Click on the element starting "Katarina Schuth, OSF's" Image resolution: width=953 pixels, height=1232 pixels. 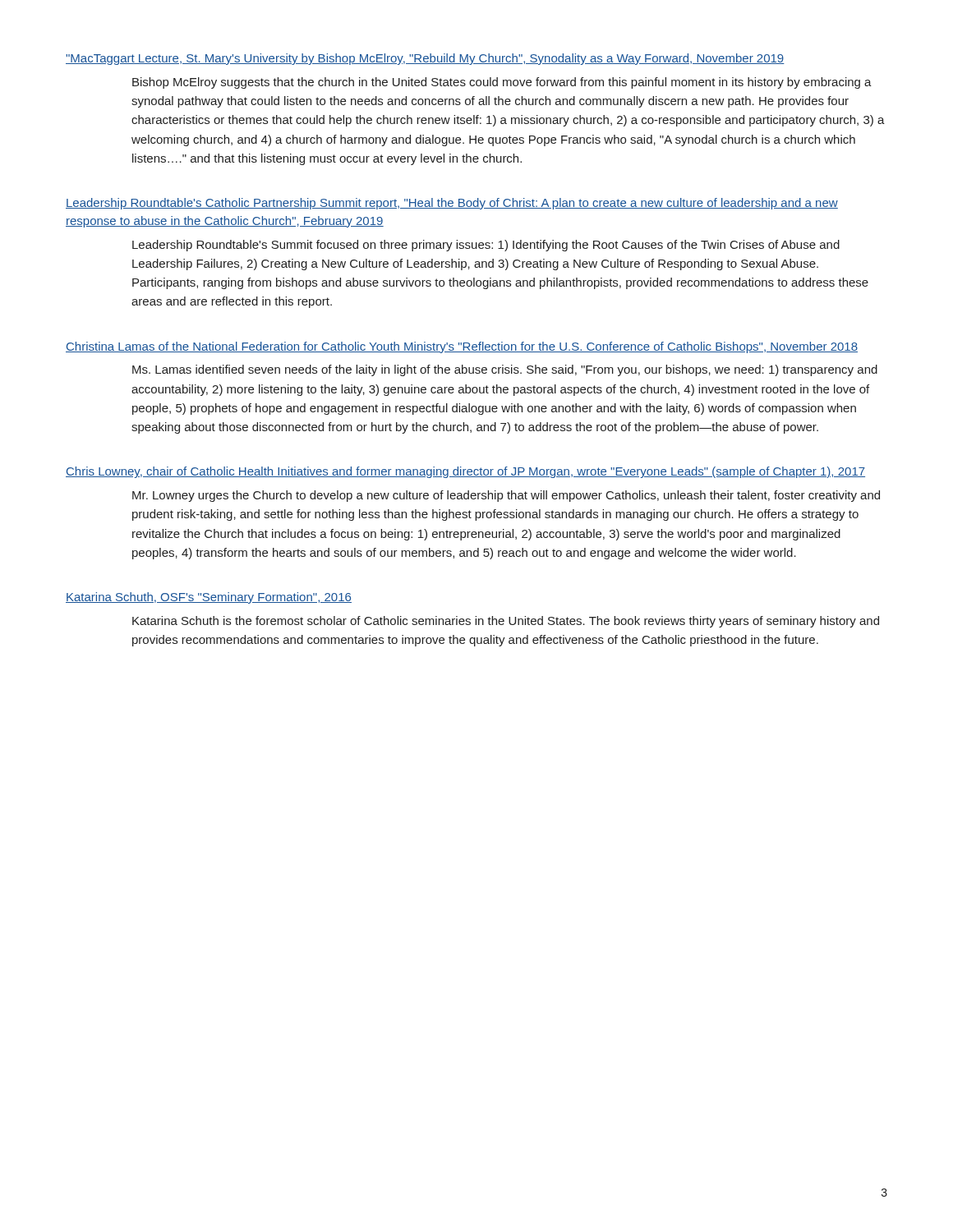point(476,619)
